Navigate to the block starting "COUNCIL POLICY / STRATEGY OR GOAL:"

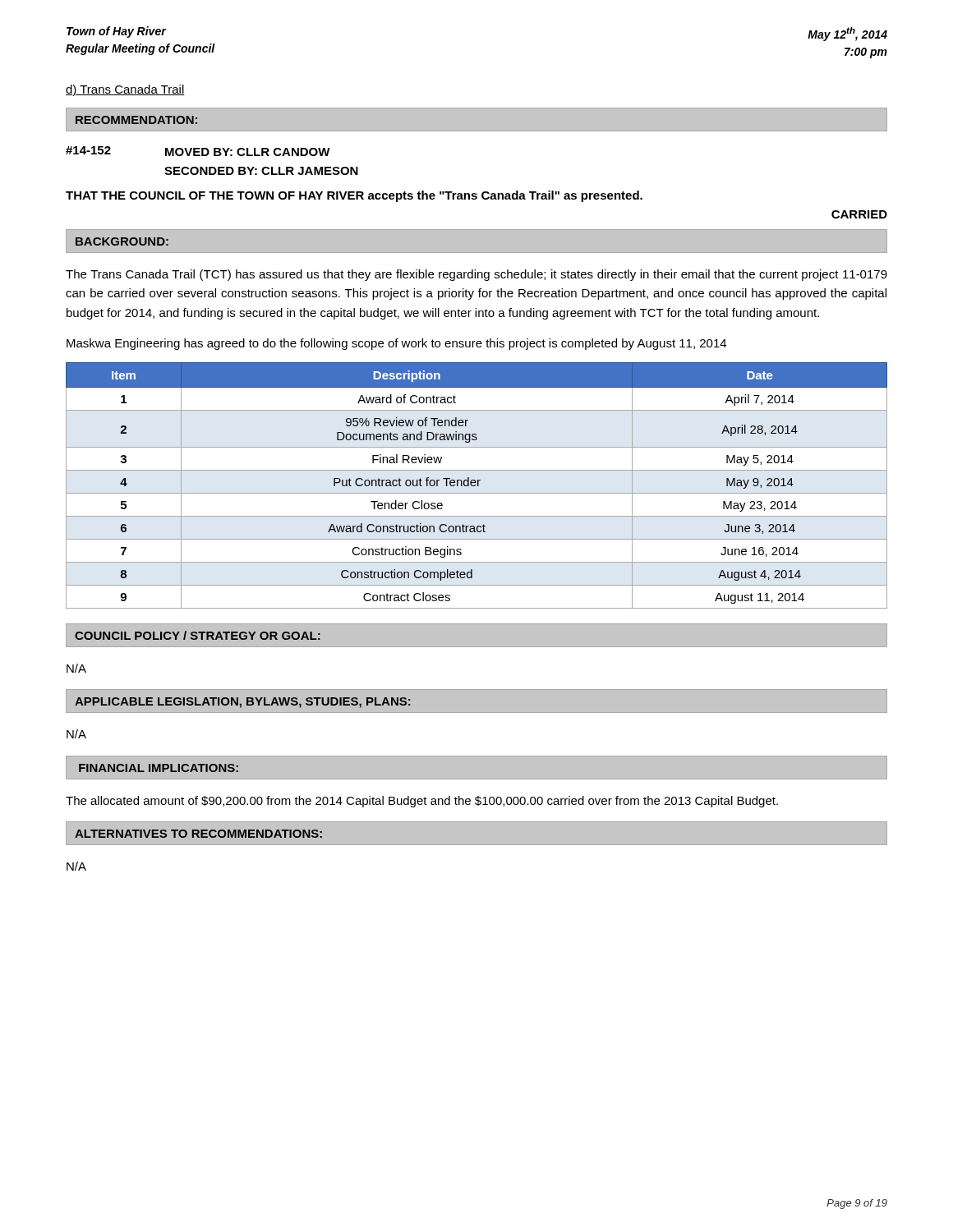coord(198,635)
